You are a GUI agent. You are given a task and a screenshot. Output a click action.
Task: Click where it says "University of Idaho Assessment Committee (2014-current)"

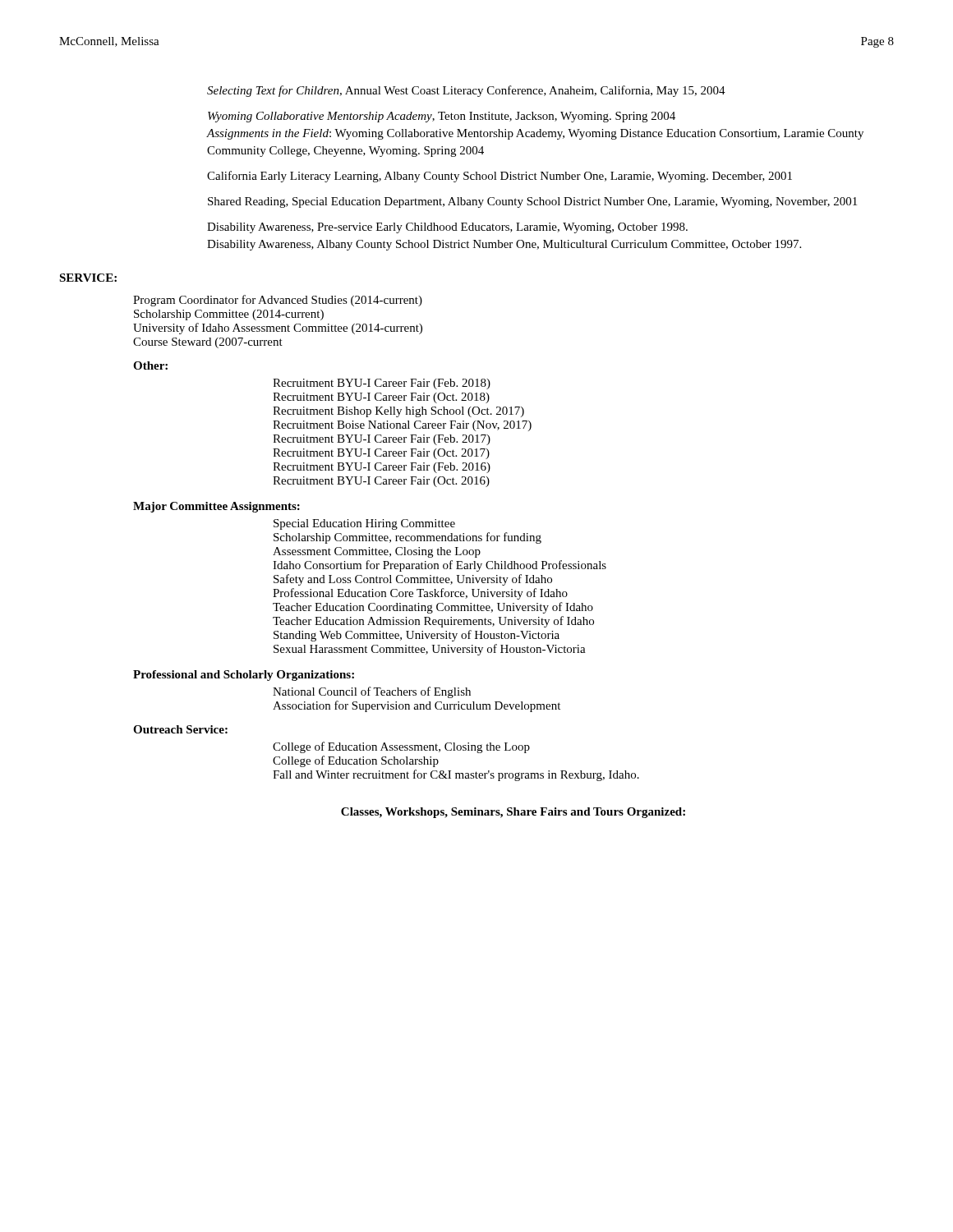[x=278, y=328]
